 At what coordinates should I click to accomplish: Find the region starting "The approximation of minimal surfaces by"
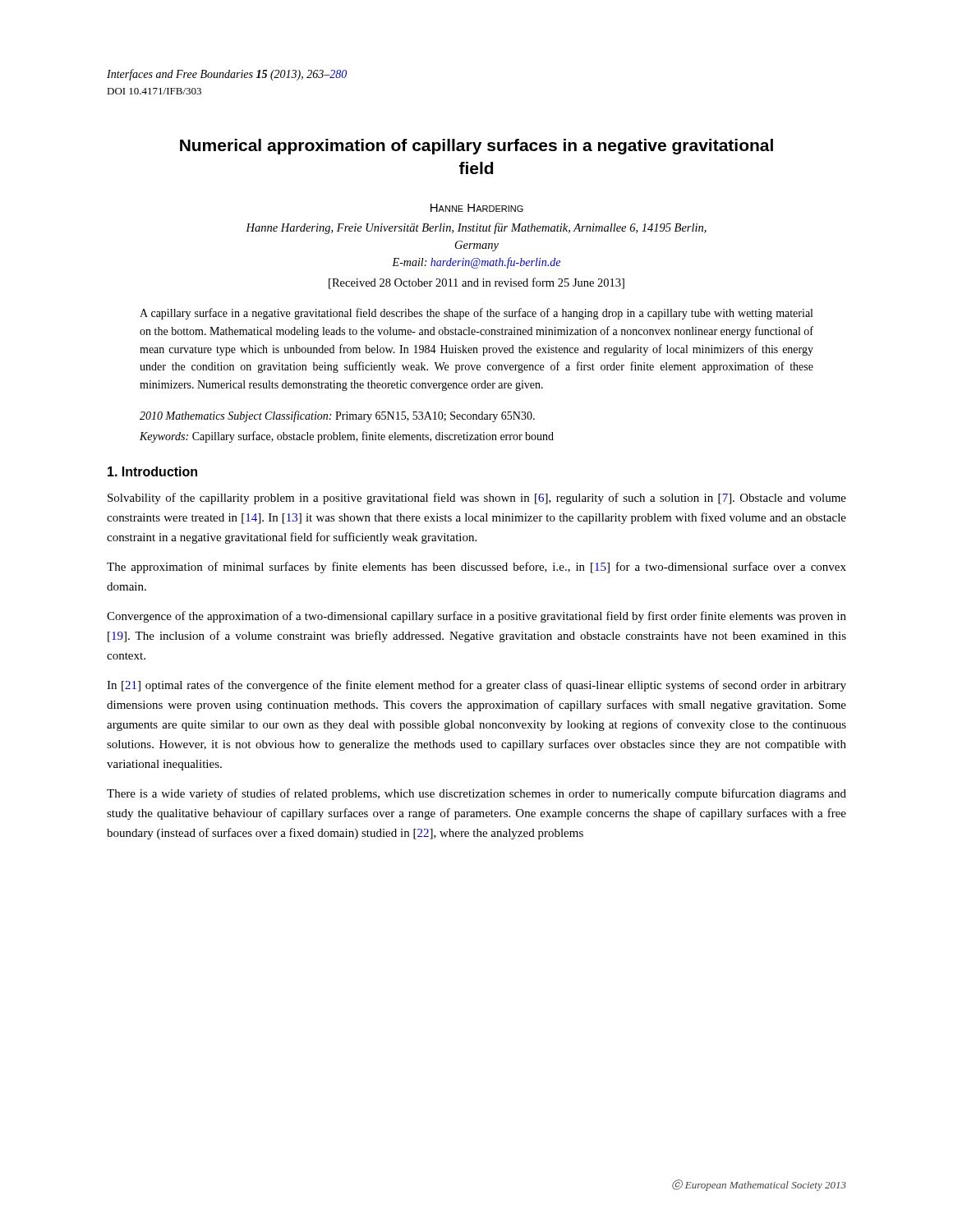coord(476,576)
